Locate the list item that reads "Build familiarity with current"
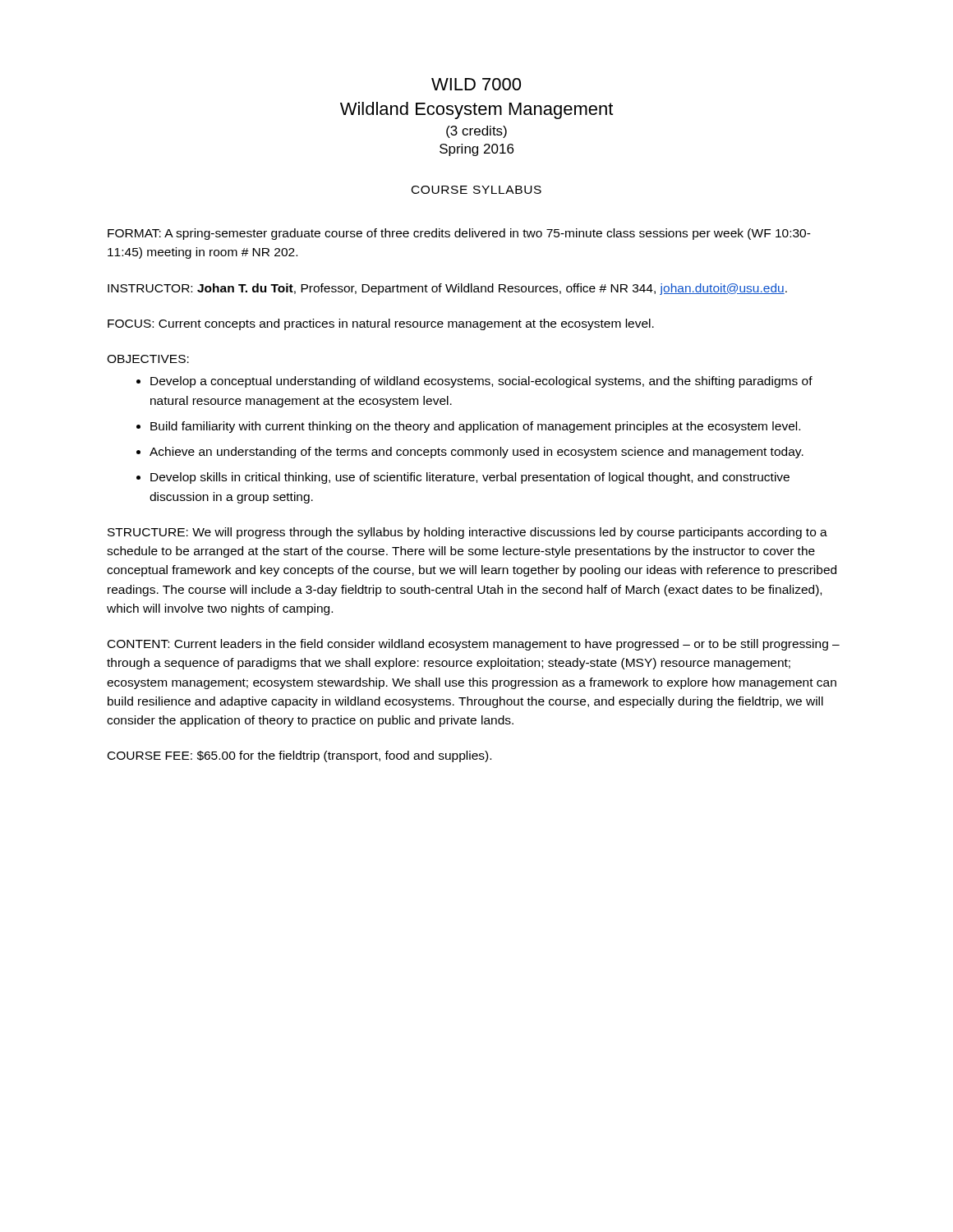The height and width of the screenshot is (1232, 953). pos(475,426)
